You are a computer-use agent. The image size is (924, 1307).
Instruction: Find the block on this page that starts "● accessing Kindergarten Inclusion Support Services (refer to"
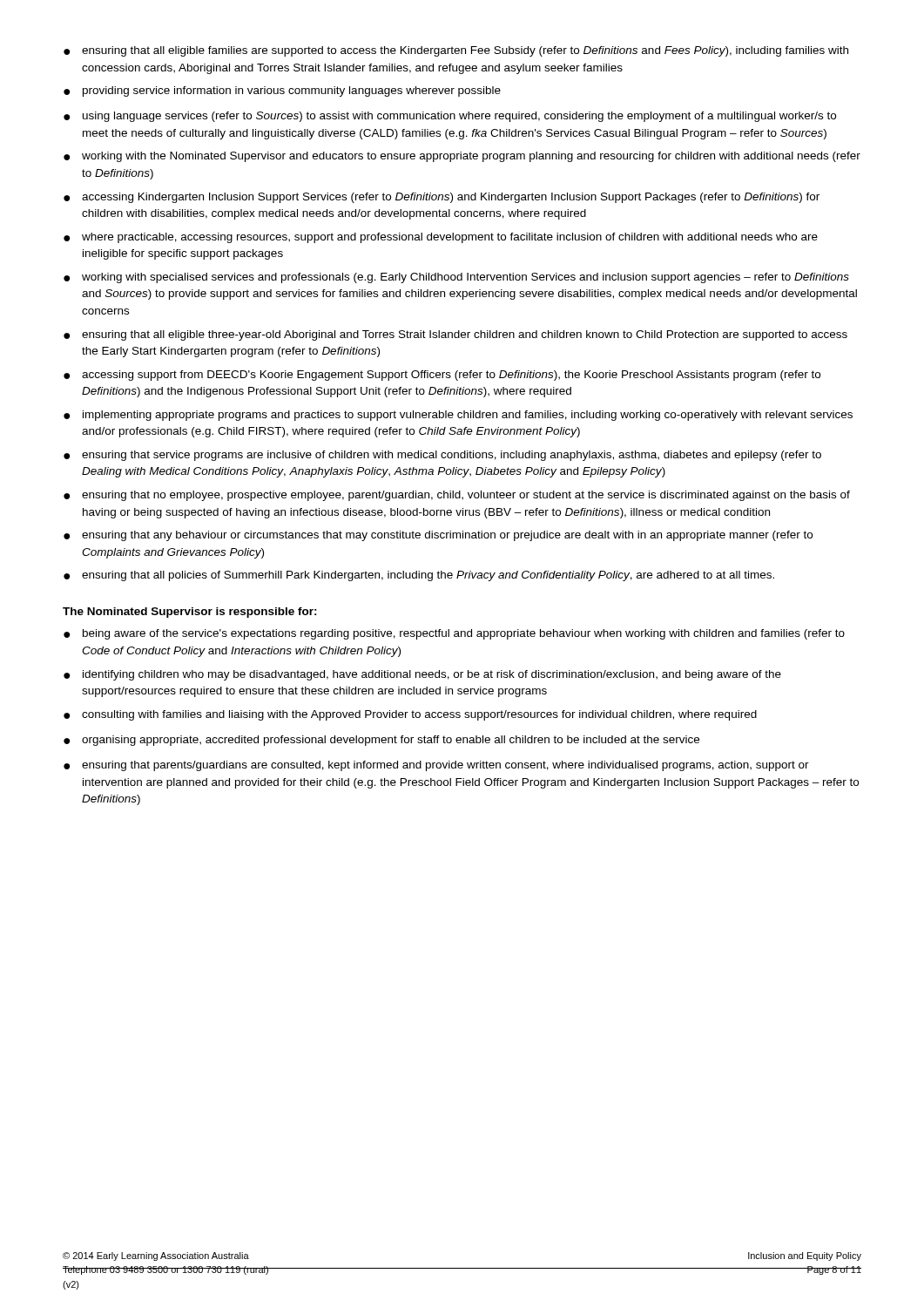click(x=462, y=205)
